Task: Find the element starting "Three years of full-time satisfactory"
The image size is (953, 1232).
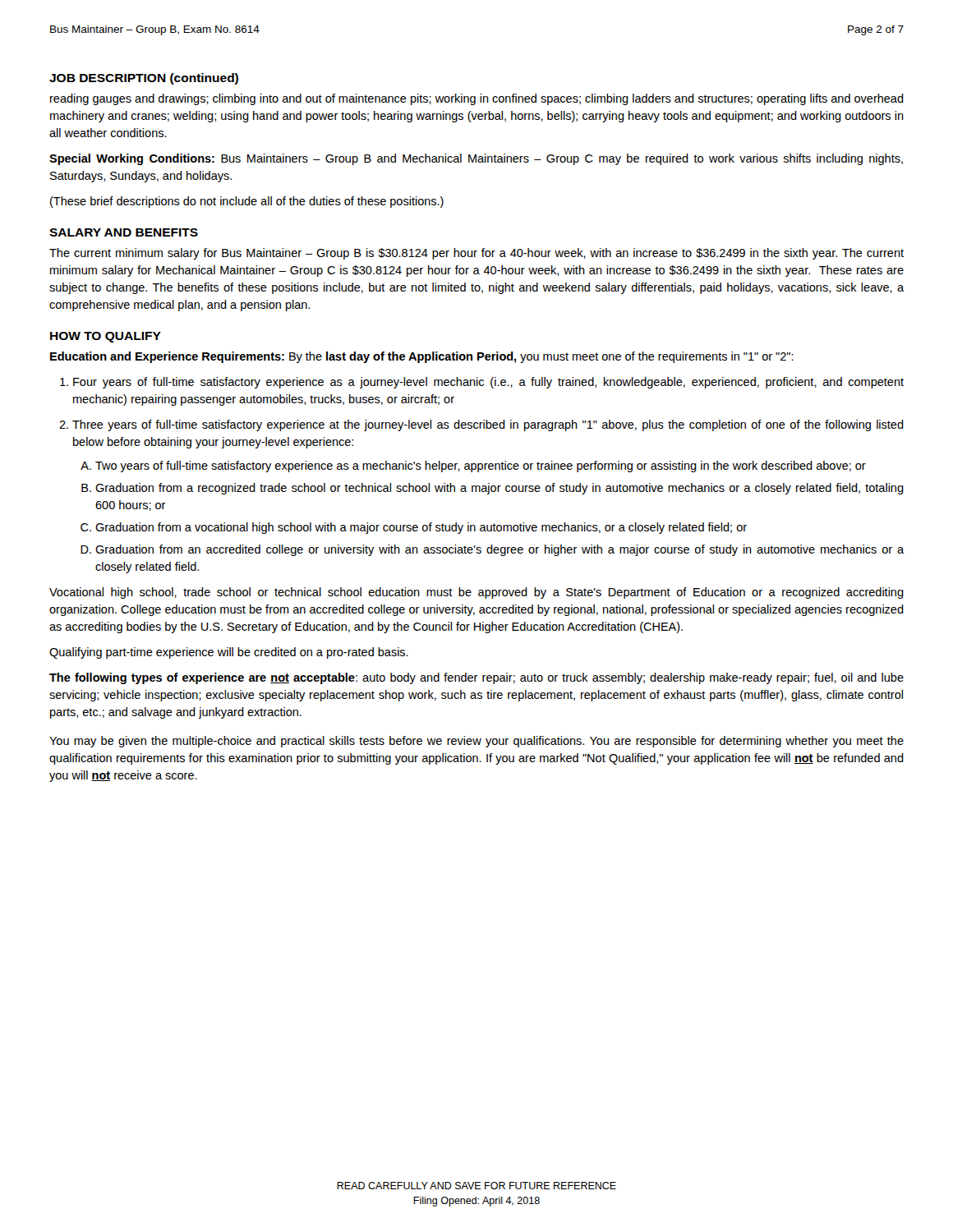Action: pyautogui.click(x=488, y=497)
